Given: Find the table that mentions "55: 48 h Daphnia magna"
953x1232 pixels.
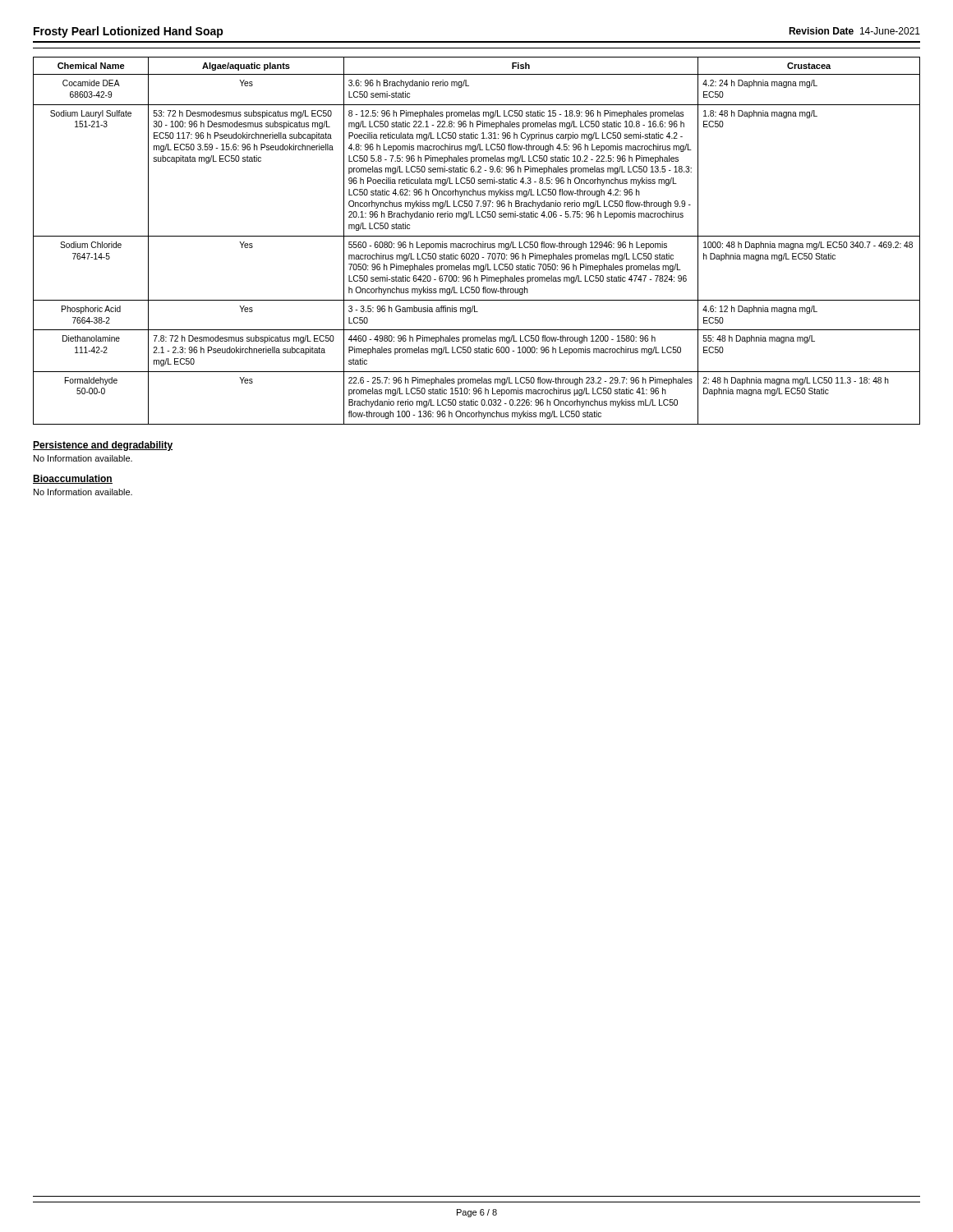Looking at the screenshot, I should pyautogui.click(x=476, y=240).
